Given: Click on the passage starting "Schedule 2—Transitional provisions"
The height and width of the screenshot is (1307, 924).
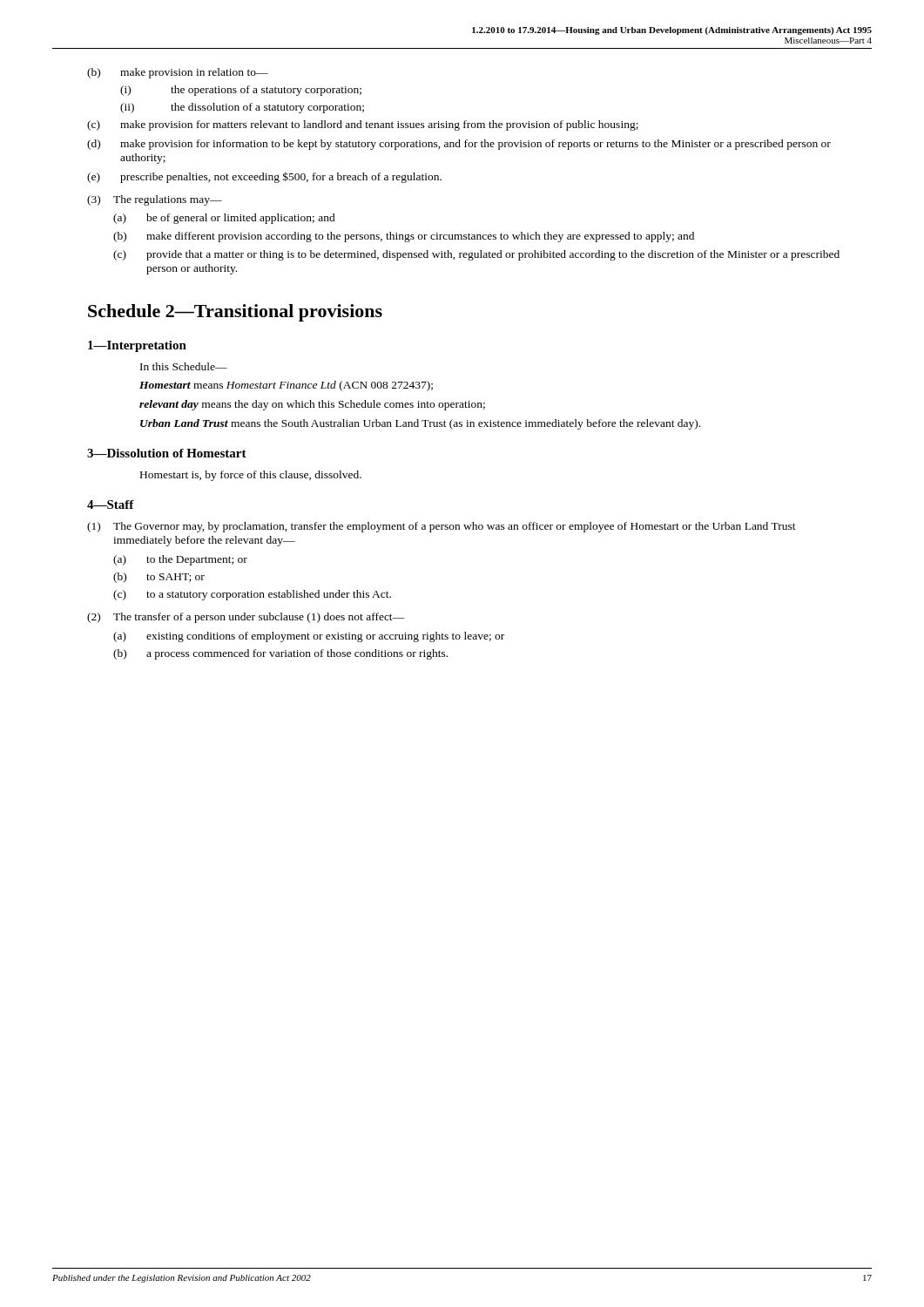Looking at the screenshot, I should 235,311.
